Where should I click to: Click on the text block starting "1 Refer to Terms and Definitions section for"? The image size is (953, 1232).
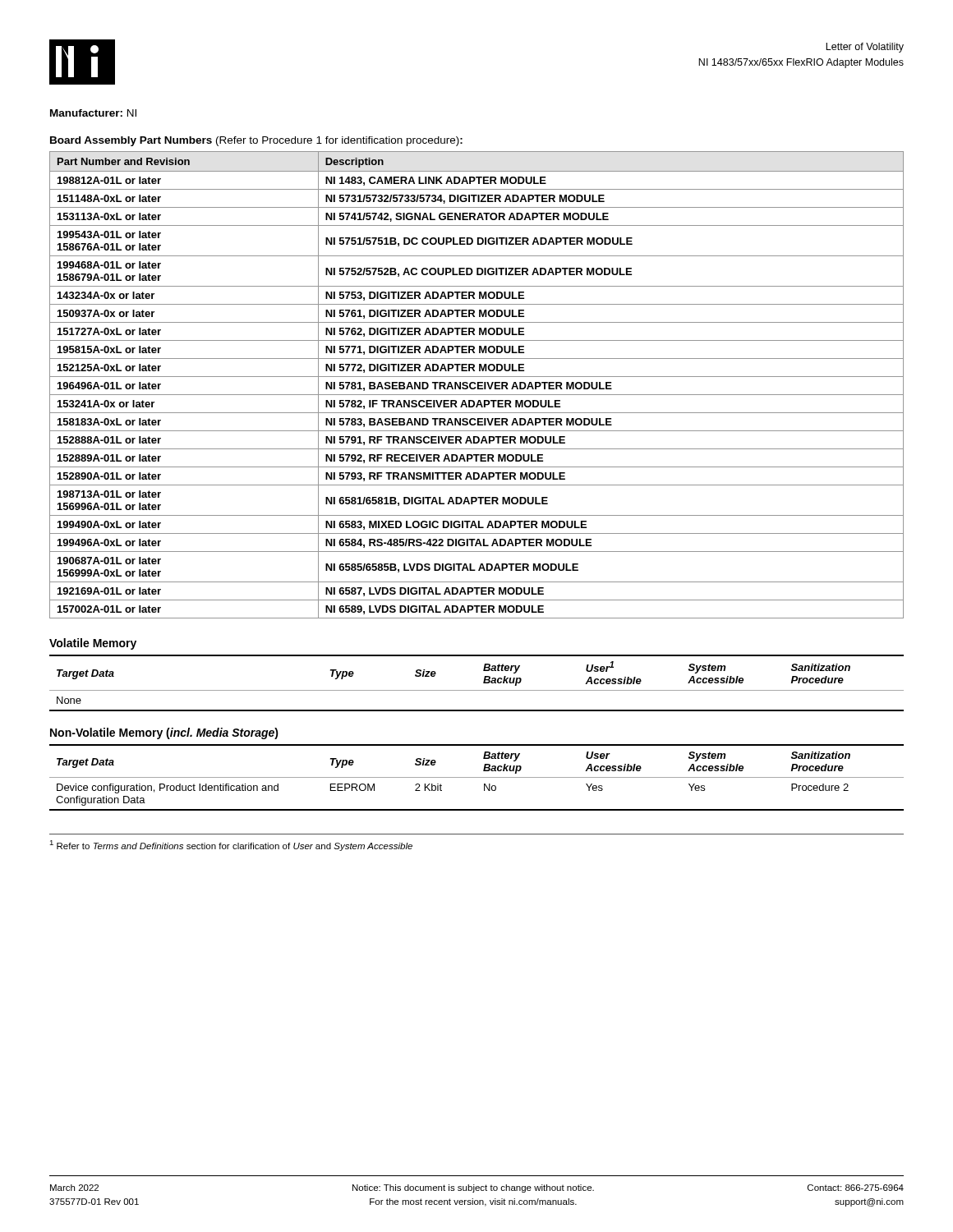pos(231,845)
